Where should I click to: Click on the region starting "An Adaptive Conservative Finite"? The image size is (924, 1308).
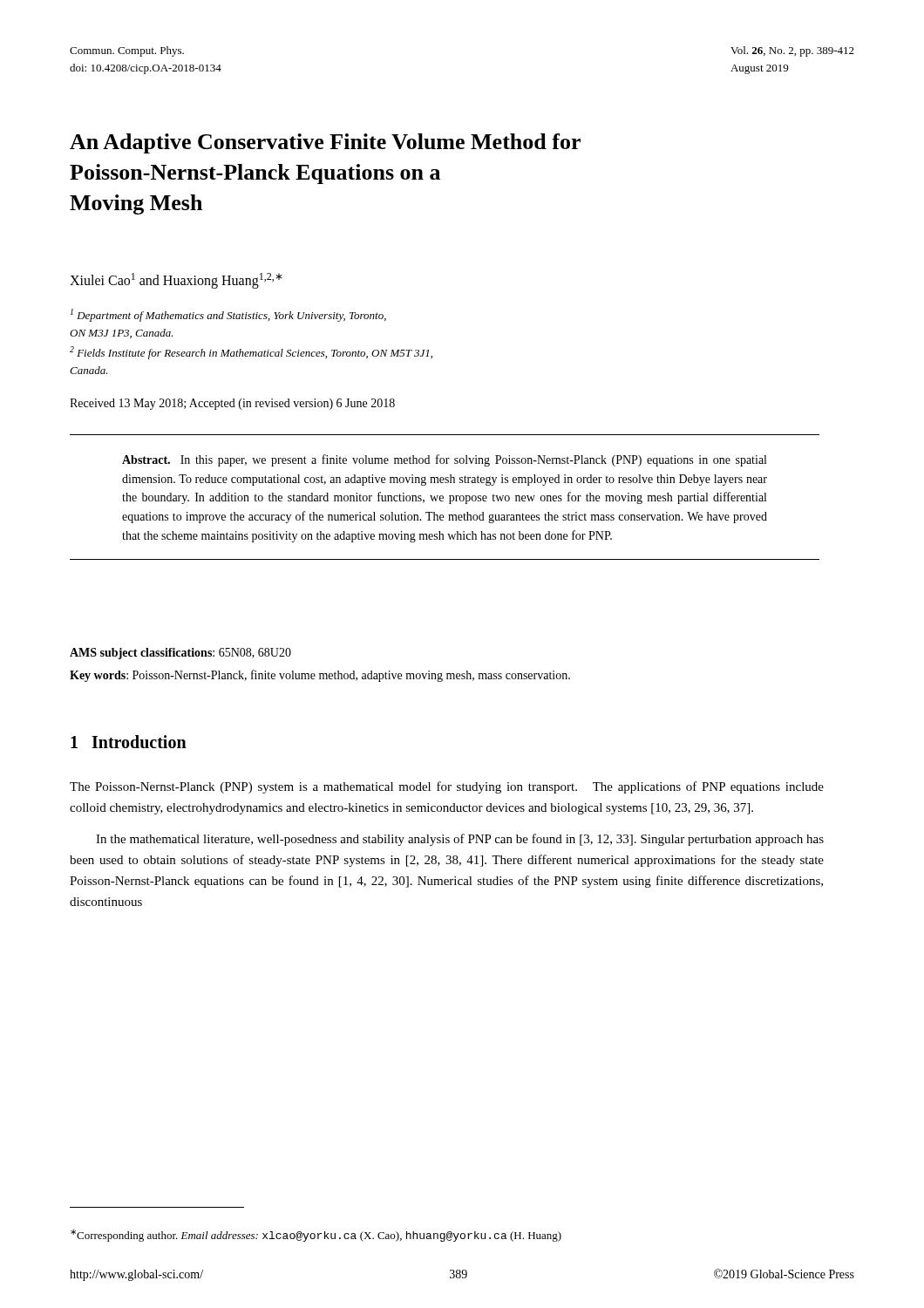pyautogui.click(x=445, y=172)
